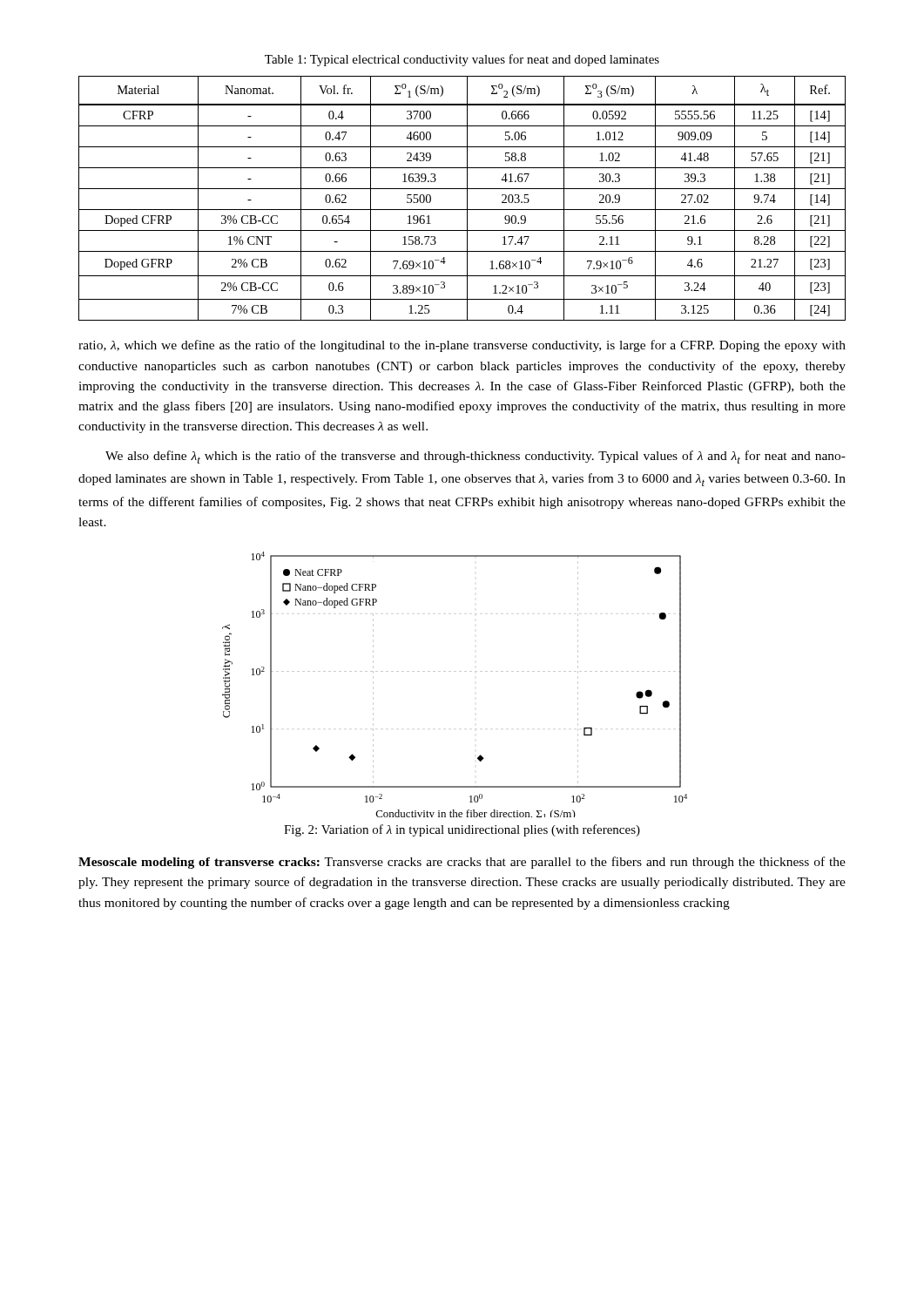Click on the text starting "ratio, λ, which we define as"
This screenshot has height=1307, width=924.
click(x=462, y=346)
